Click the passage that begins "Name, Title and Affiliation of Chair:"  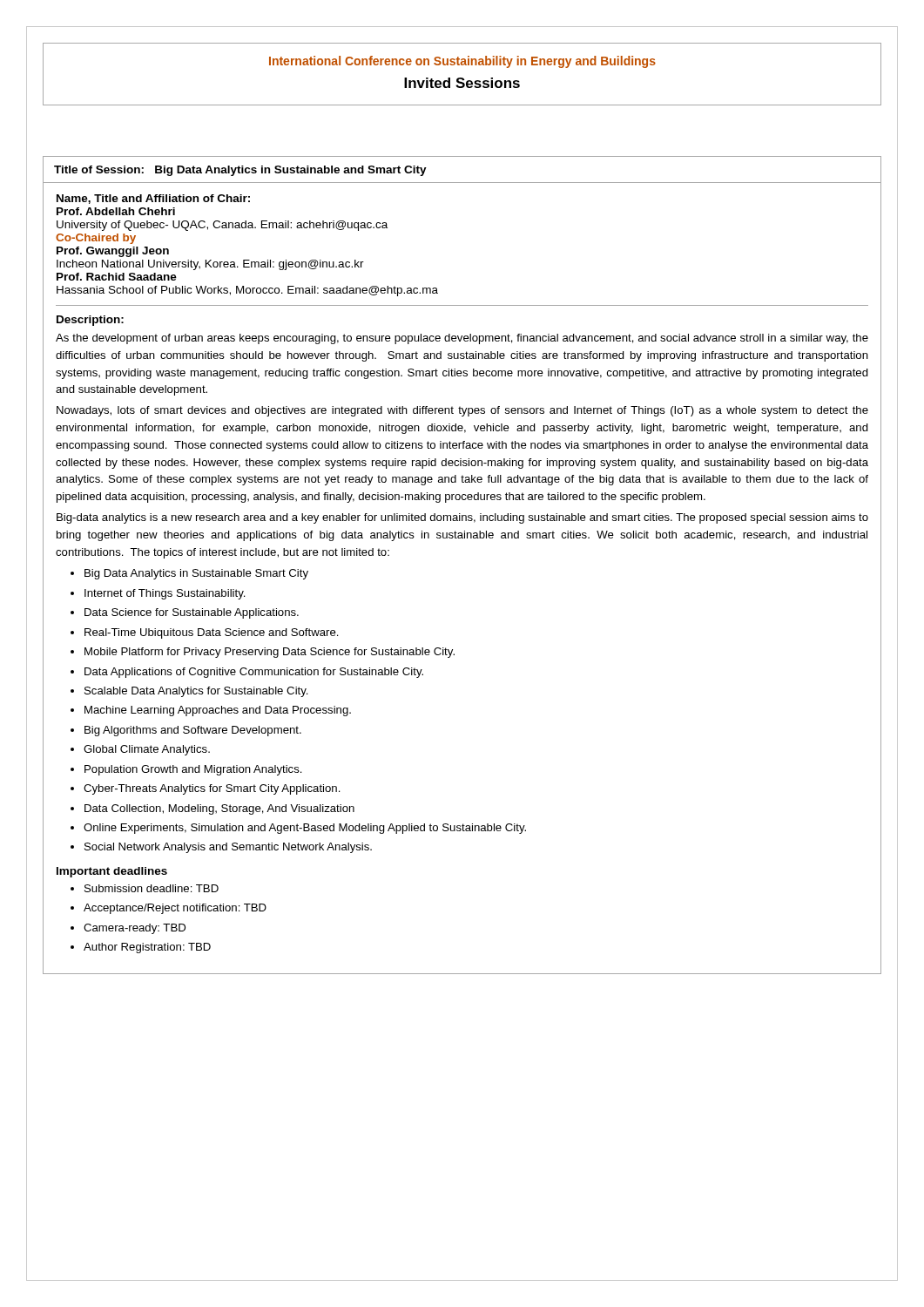153,199
